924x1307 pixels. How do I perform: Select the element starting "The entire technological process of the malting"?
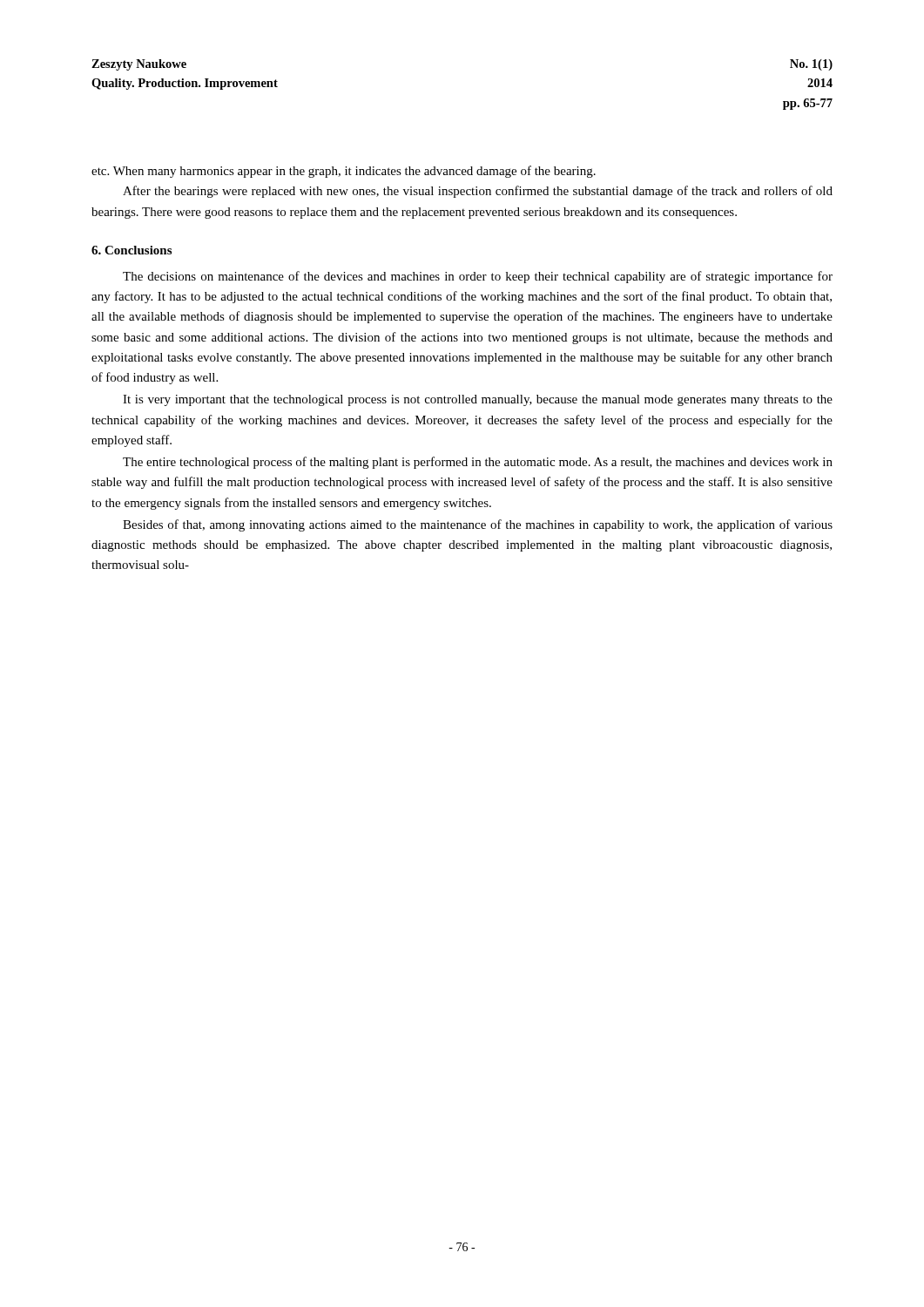pos(462,483)
